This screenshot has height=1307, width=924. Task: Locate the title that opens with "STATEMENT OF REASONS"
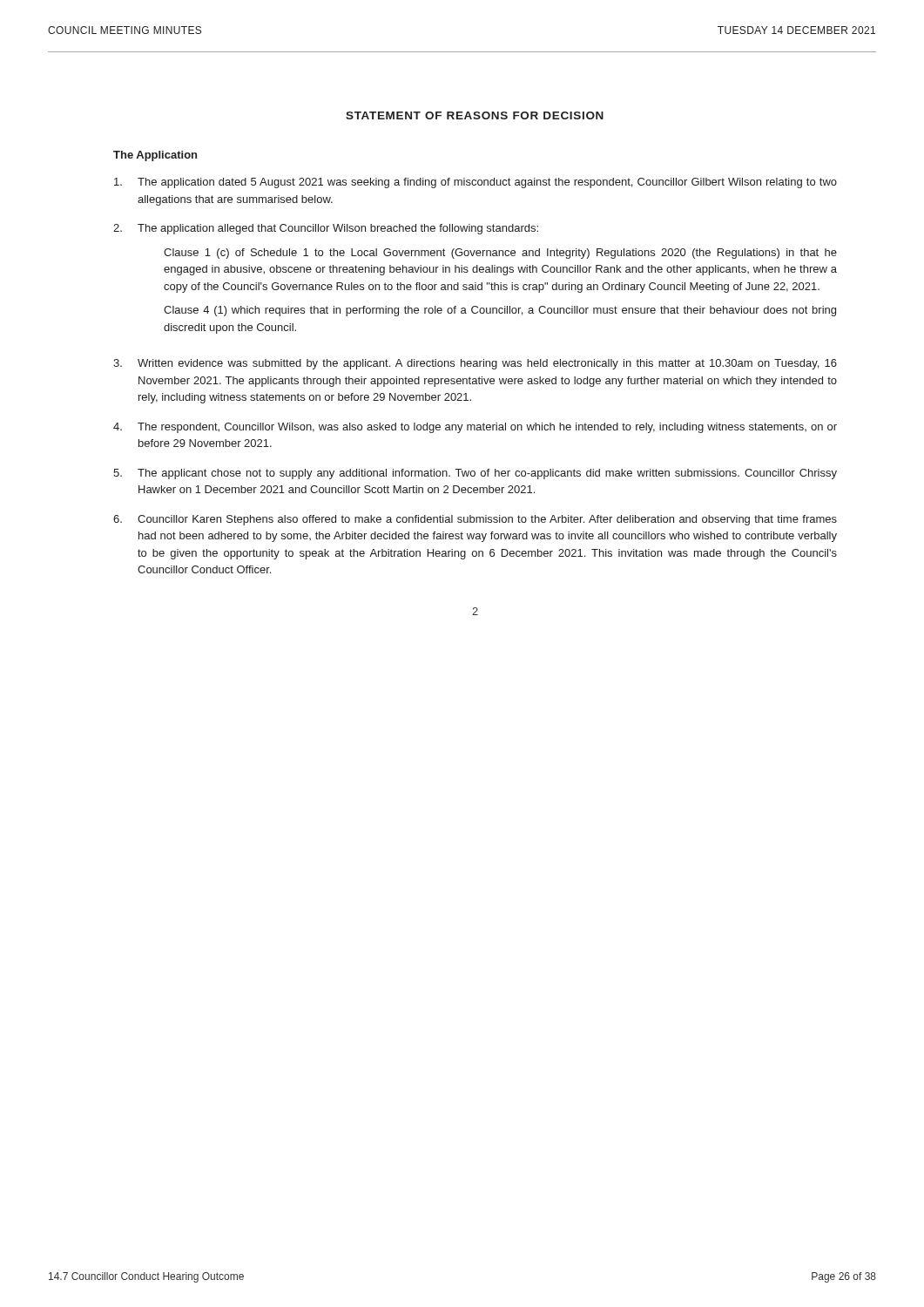coord(475,115)
